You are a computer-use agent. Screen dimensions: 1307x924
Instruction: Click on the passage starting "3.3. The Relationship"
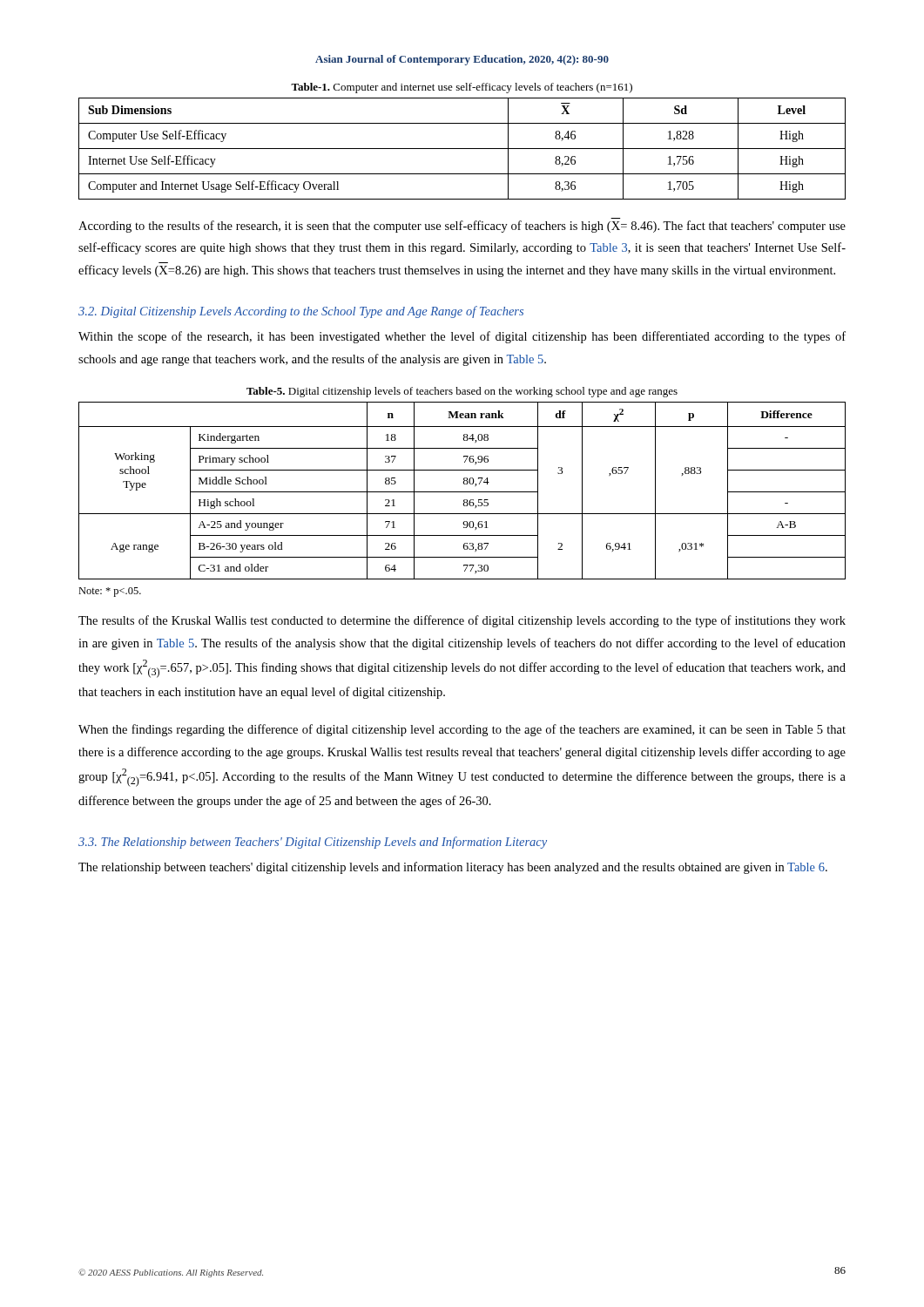(313, 842)
